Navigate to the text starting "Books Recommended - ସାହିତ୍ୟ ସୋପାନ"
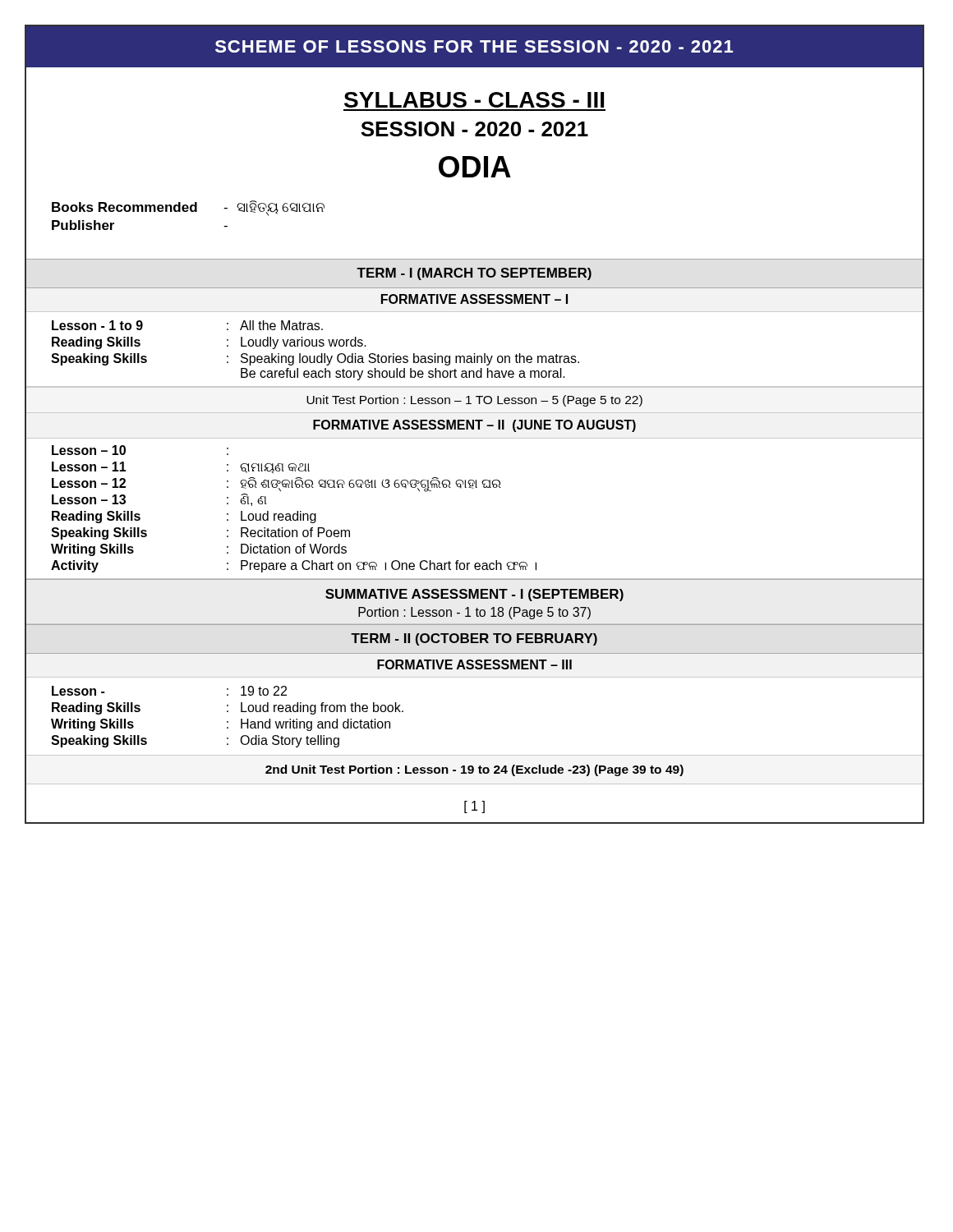The height and width of the screenshot is (1232, 953). 188,208
